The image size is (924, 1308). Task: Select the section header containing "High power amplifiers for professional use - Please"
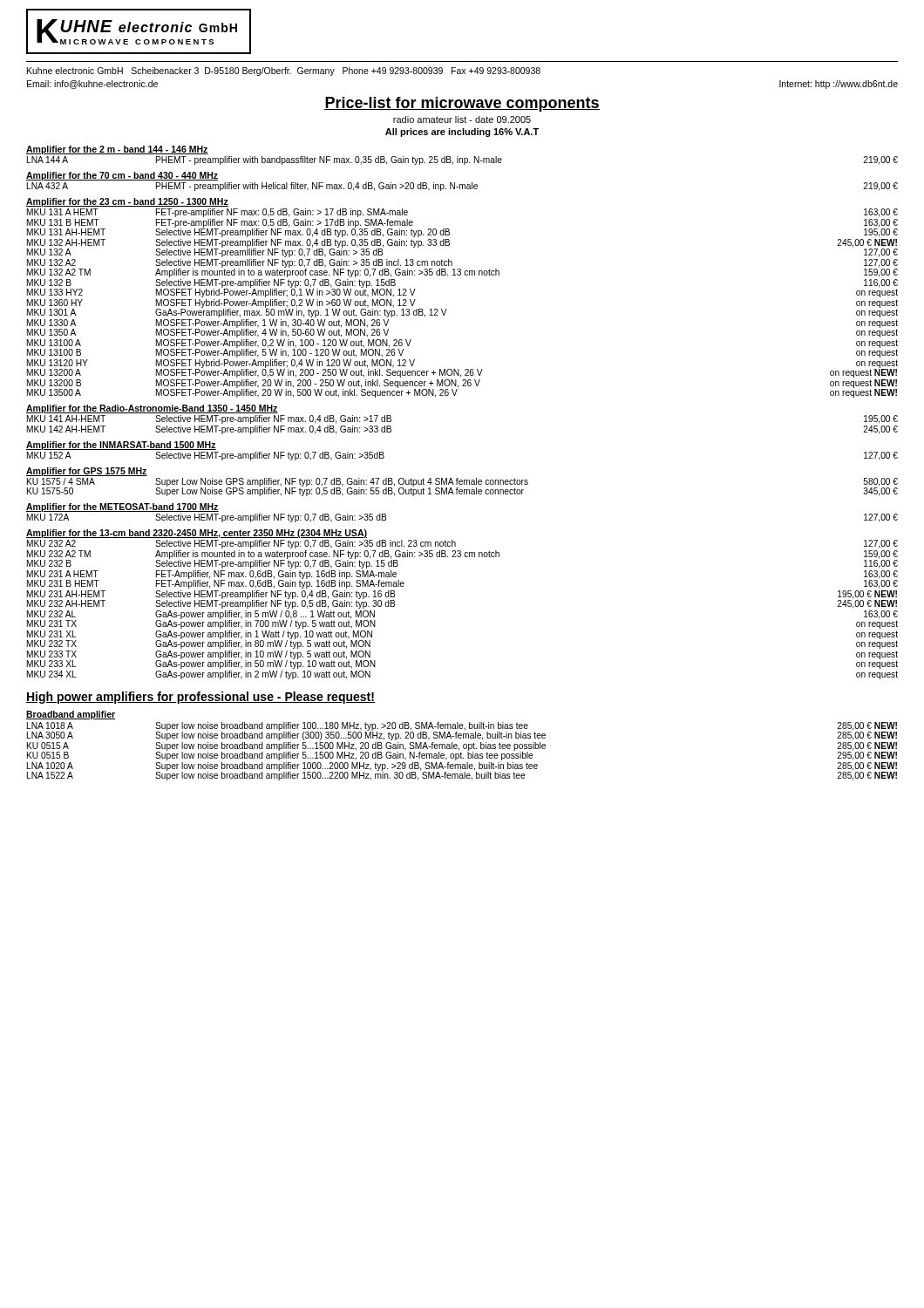(x=200, y=696)
